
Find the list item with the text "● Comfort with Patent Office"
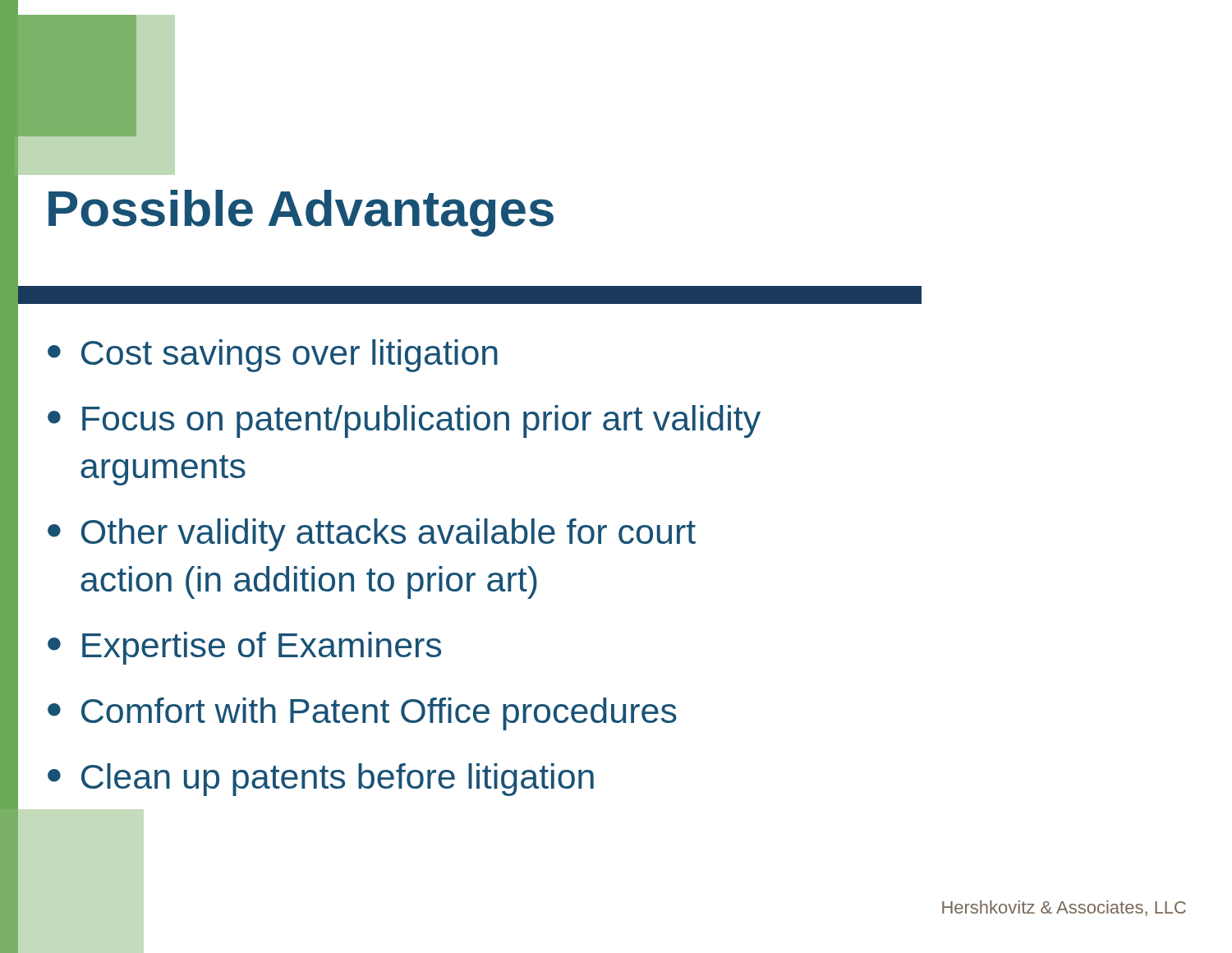pos(361,711)
